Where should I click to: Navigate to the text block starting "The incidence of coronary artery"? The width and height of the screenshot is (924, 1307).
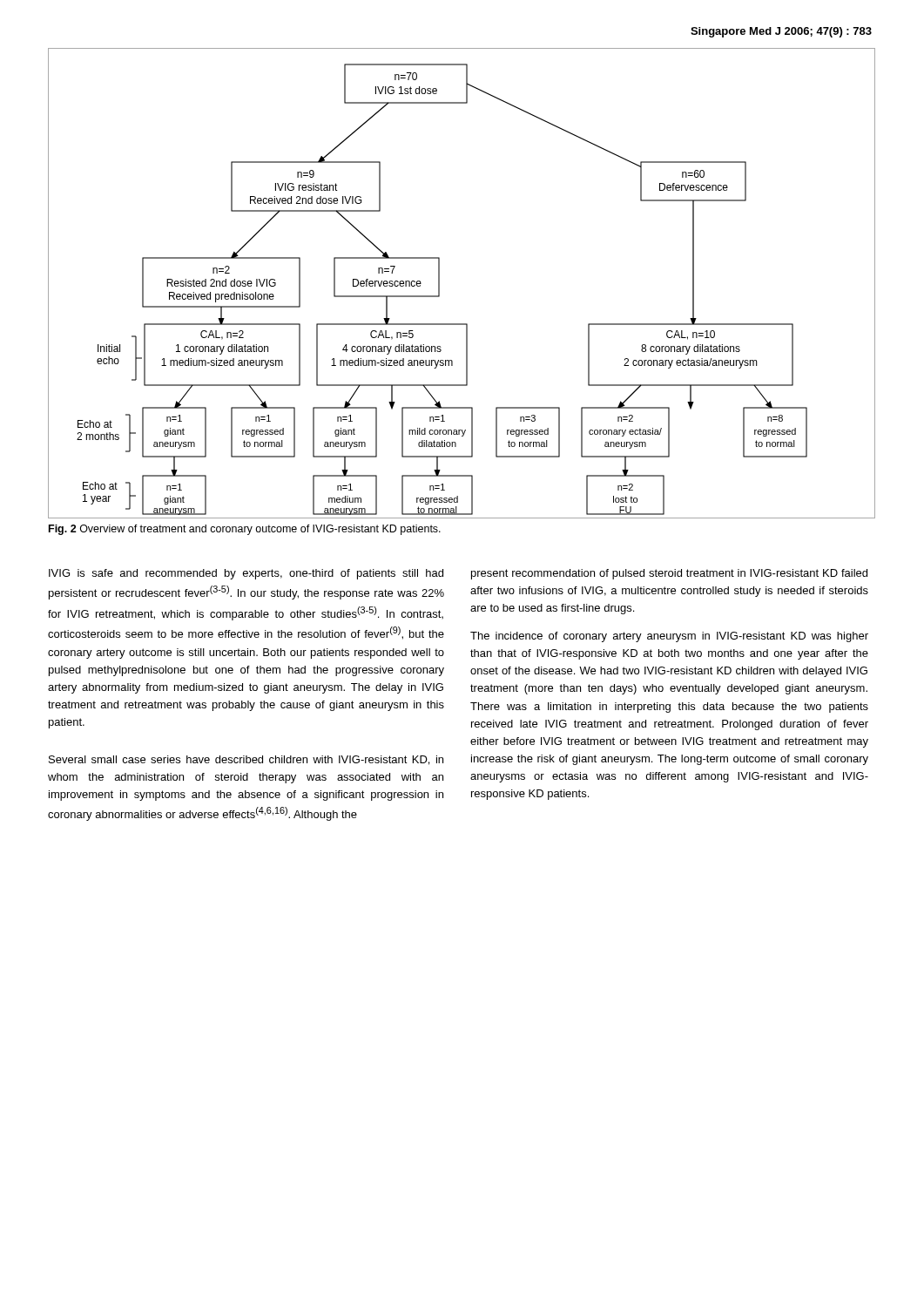[x=669, y=715]
